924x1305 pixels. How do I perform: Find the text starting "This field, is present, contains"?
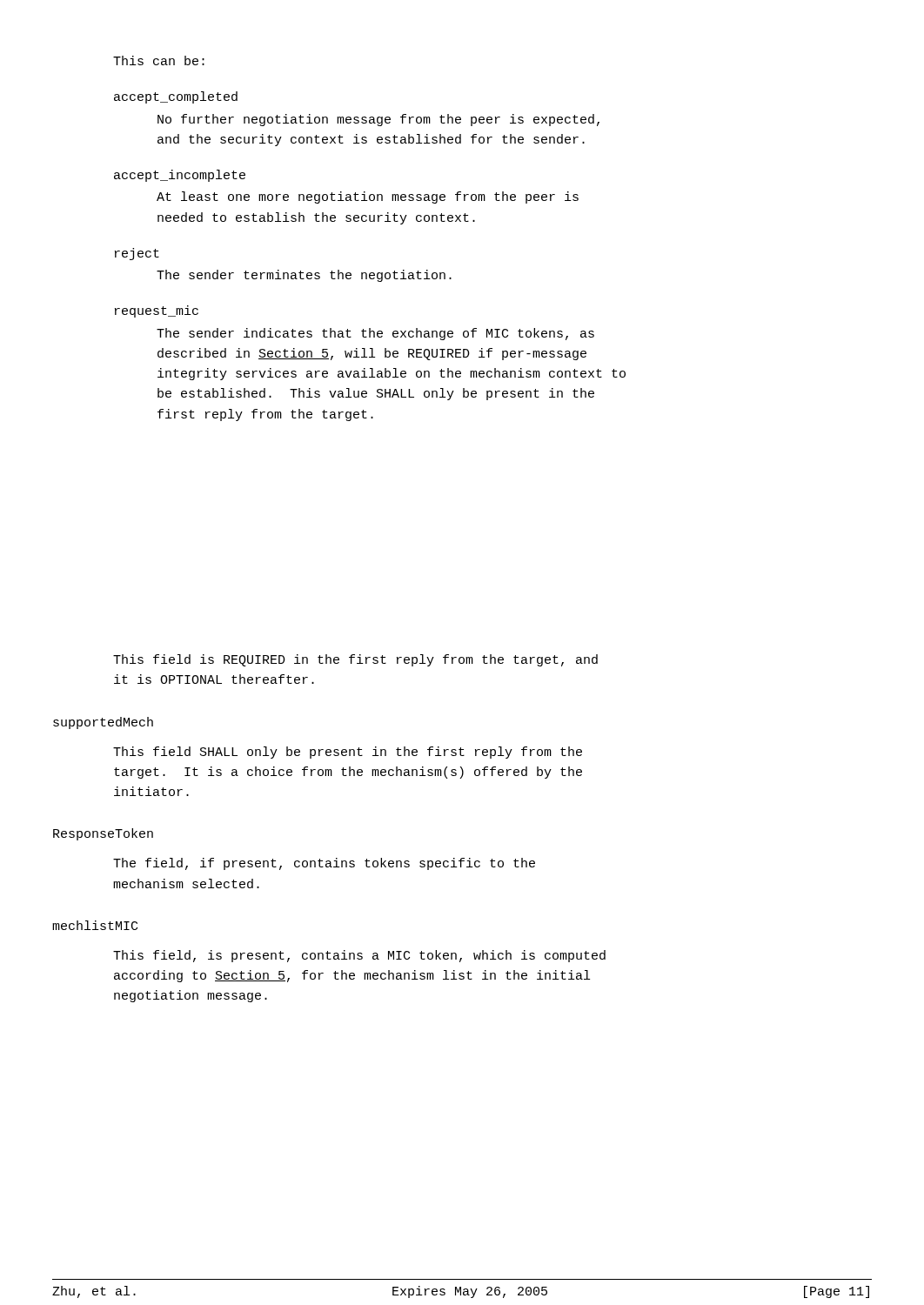pyautogui.click(x=360, y=977)
